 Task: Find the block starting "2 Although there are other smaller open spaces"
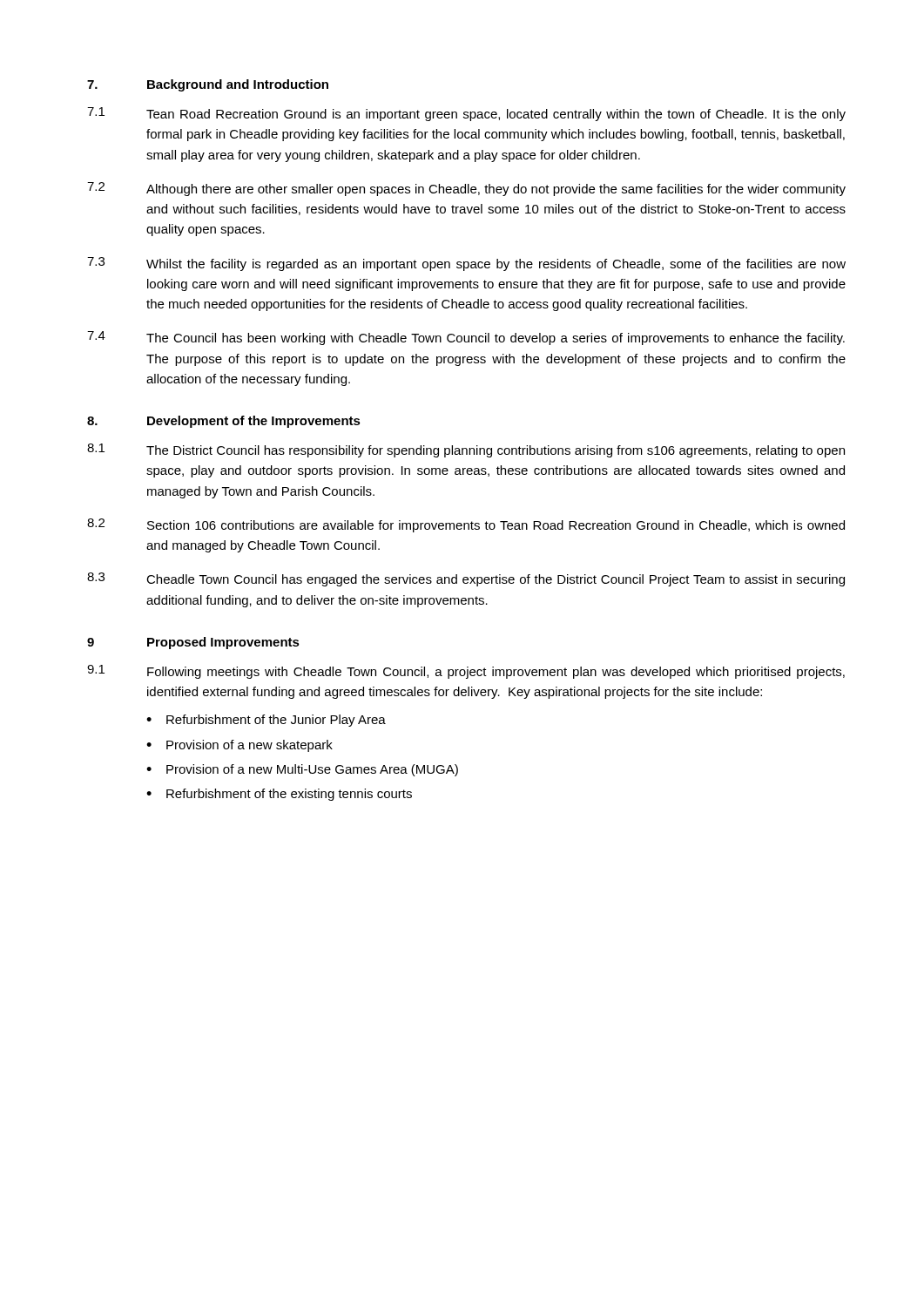[466, 209]
